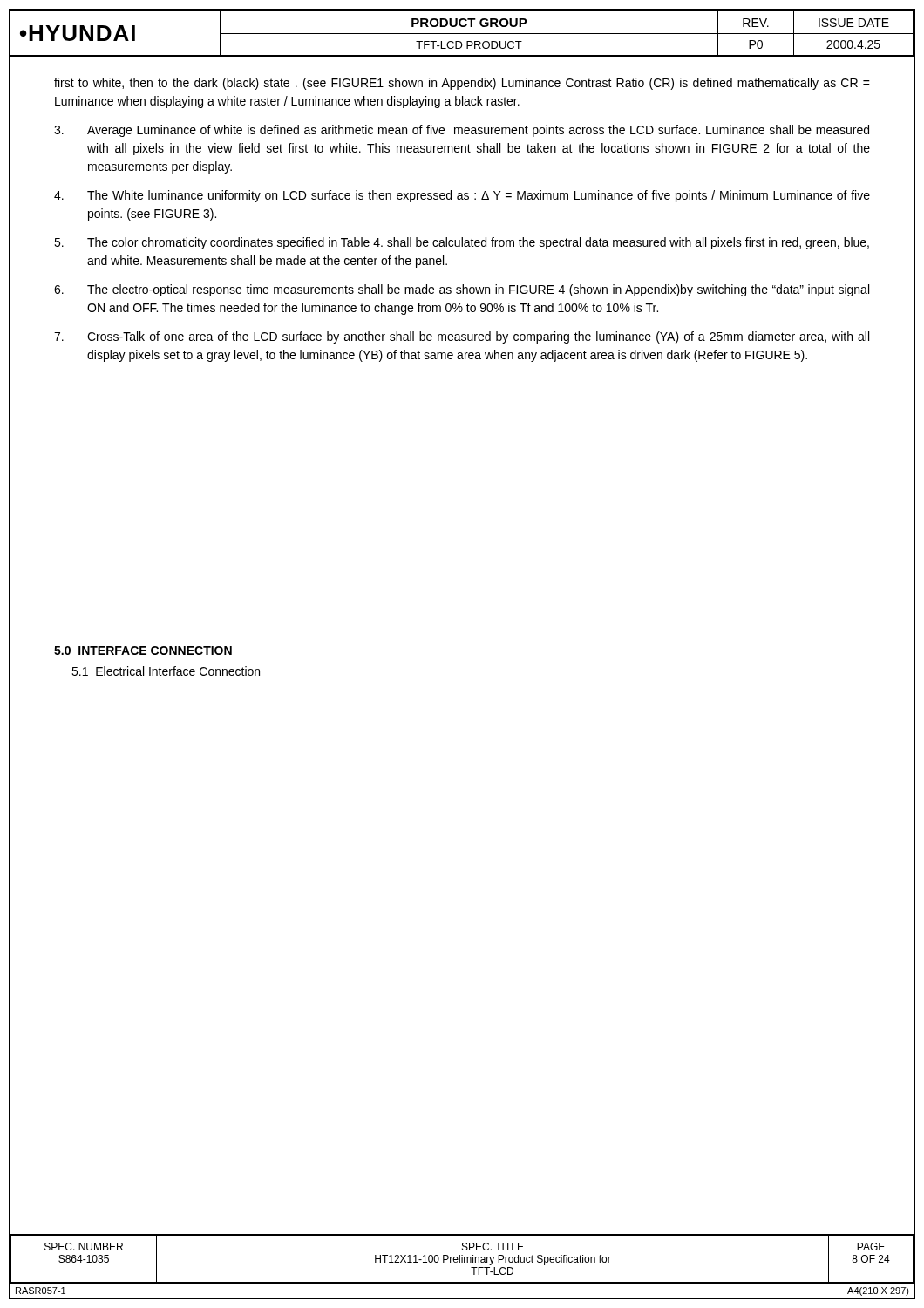
Task: Point to the text block starting "5.0 INTERFACE CONNECTION"
Action: point(143,651)
